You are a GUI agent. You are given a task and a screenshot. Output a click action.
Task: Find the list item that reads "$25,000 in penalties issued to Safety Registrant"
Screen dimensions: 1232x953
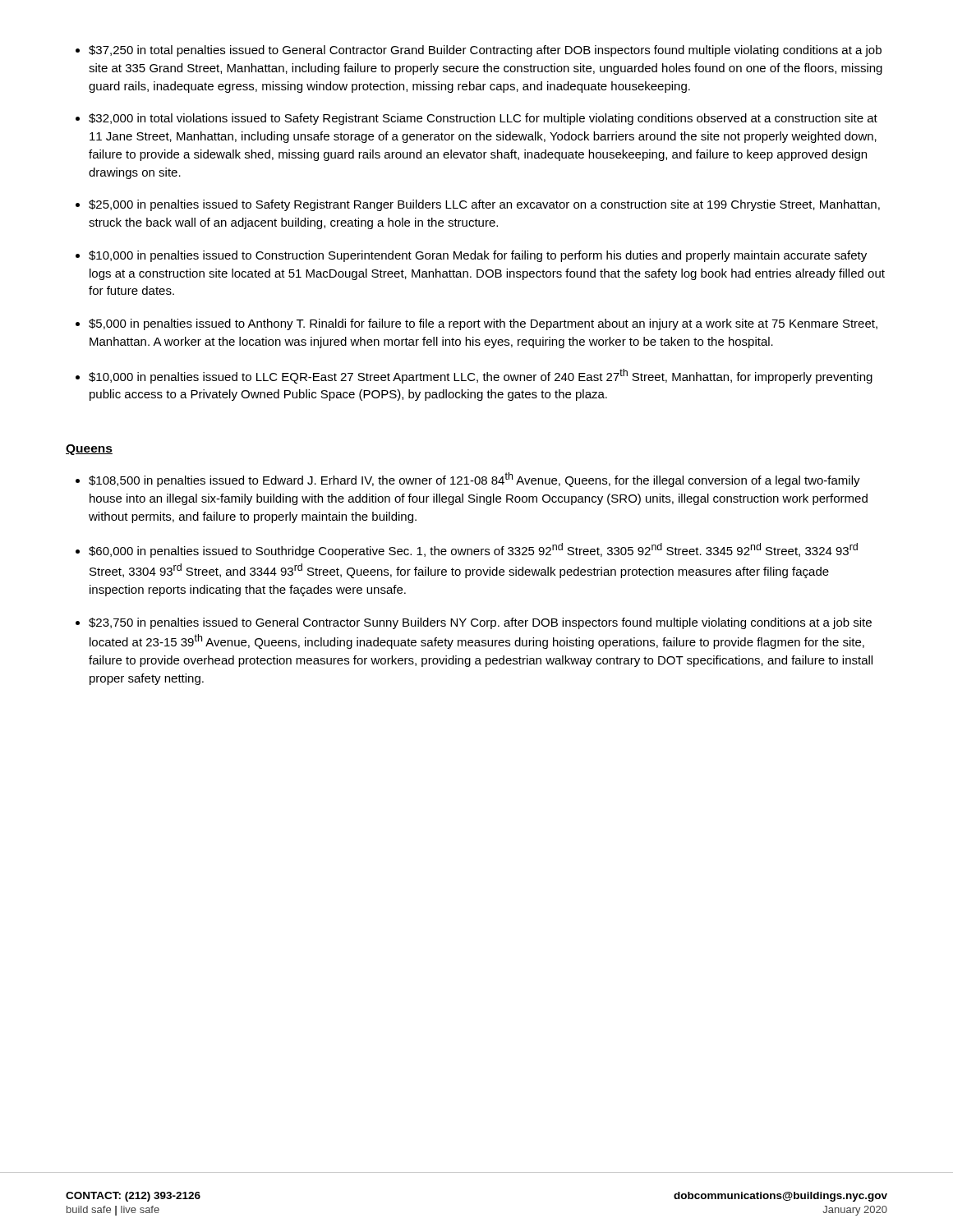point(485,213)
